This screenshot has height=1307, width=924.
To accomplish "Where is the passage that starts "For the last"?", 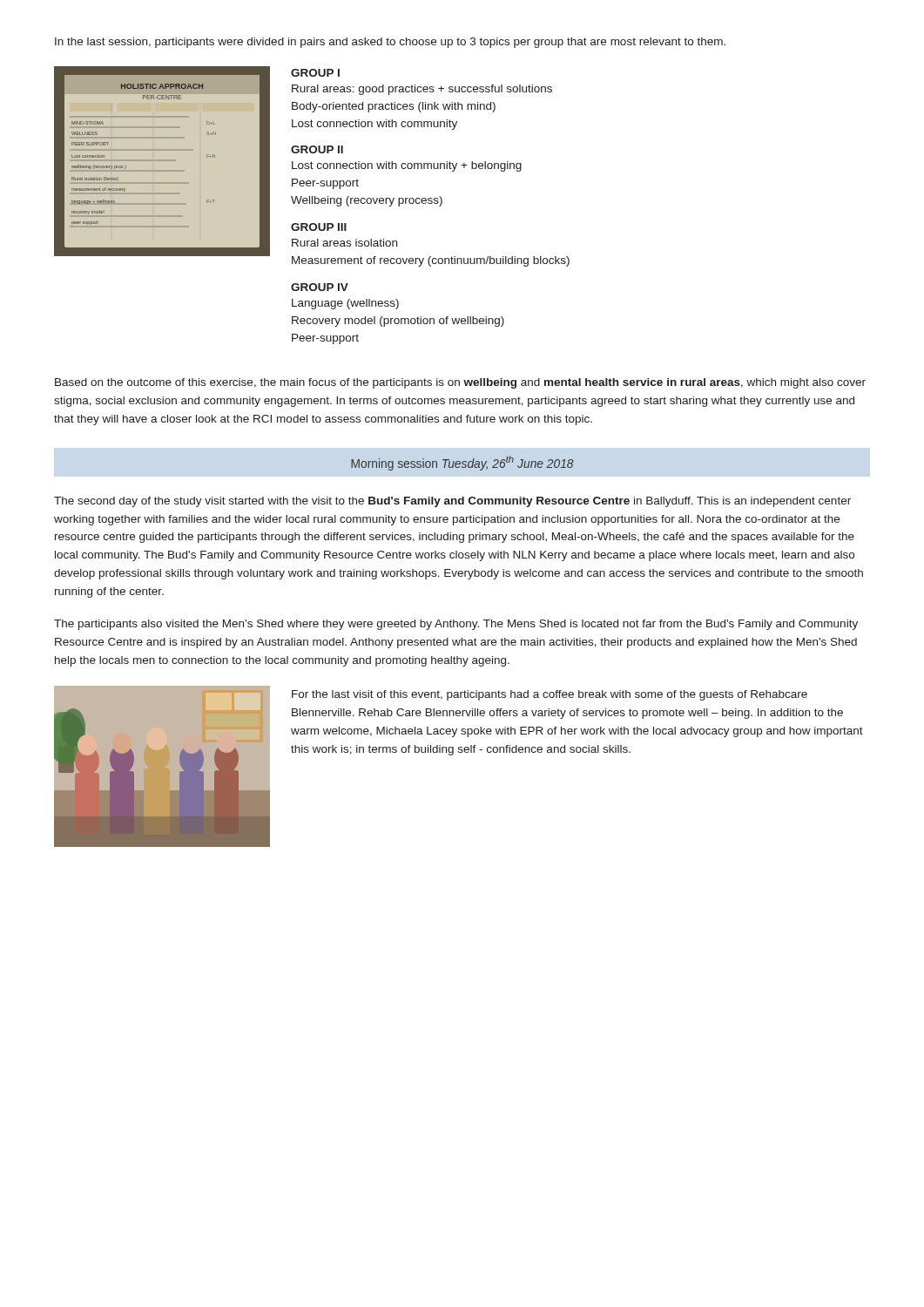I will (x=577, y=721).
